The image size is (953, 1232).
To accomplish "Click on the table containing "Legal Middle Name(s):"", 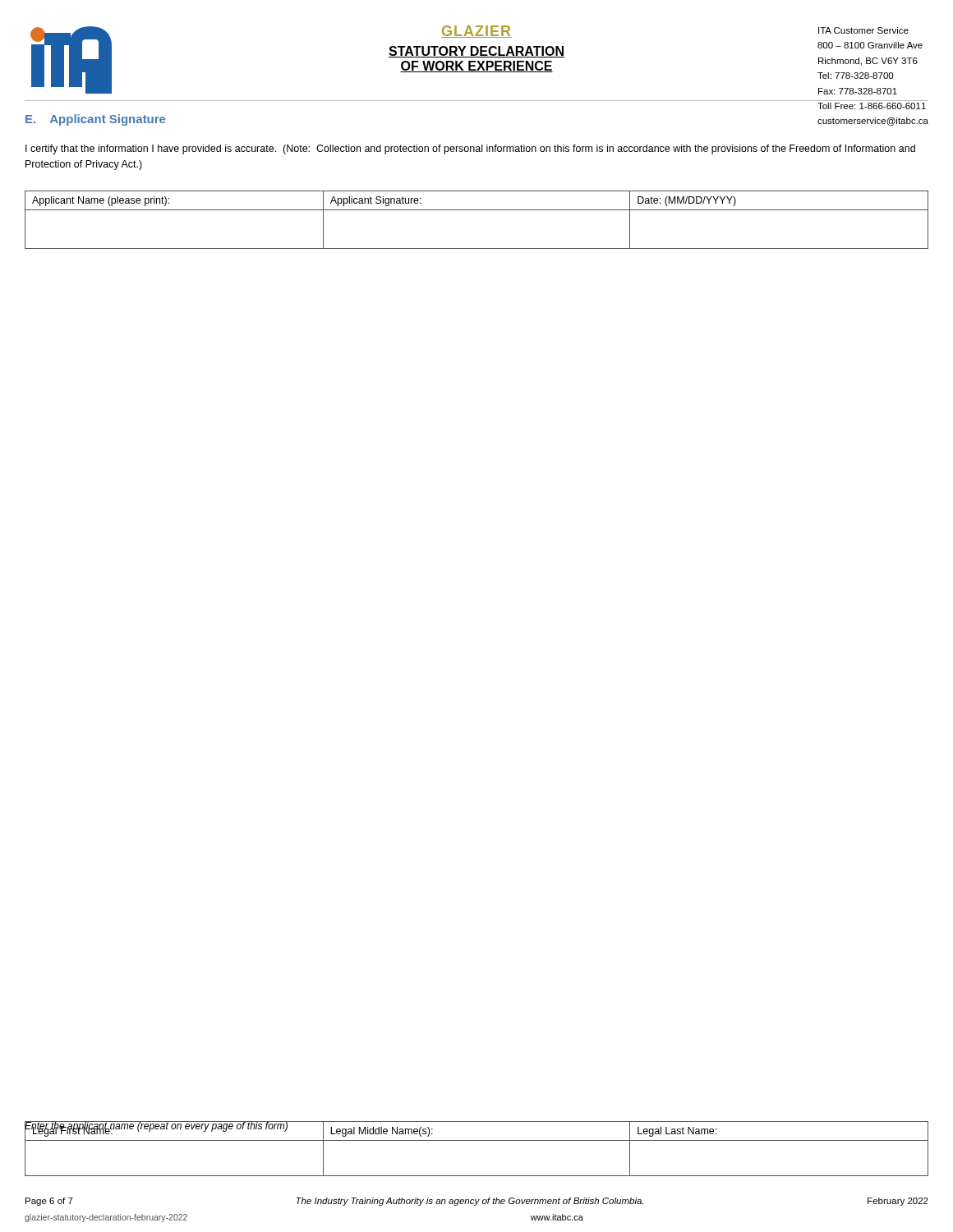I will point(476,1149).
